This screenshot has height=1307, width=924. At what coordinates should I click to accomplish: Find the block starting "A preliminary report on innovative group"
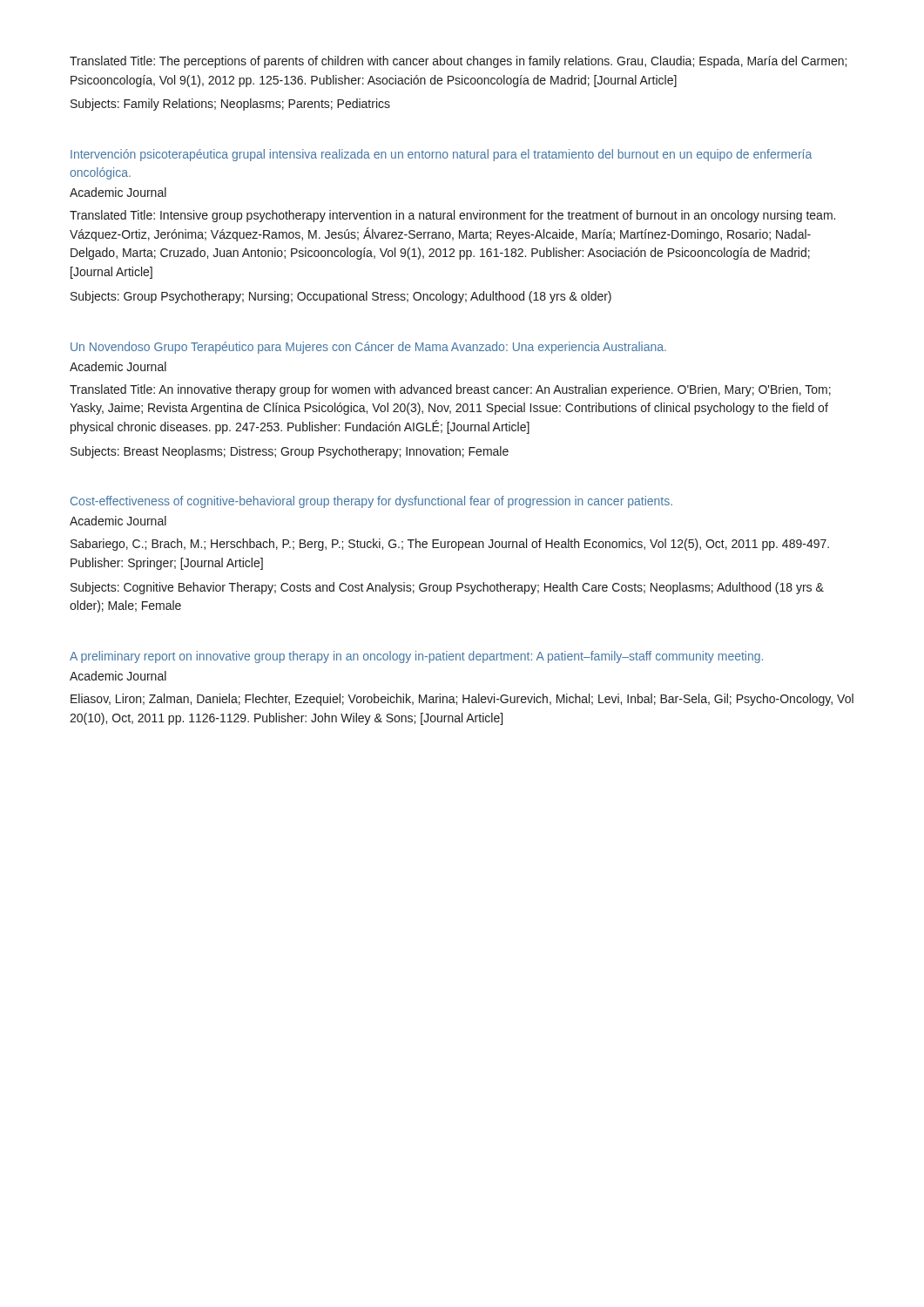417,656
